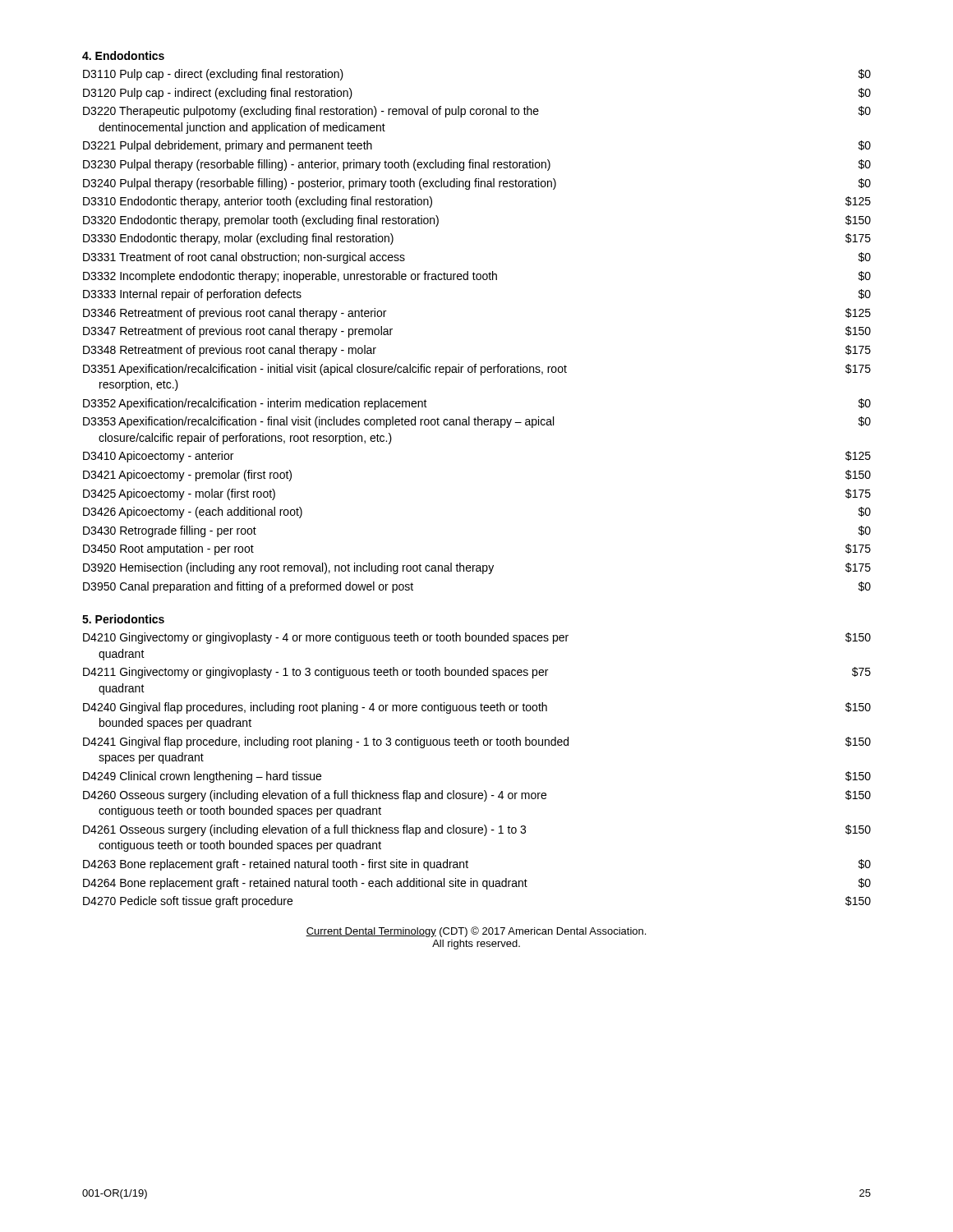
Task: Point to "5. Periodontics"
Action: (x=123, y=619)
